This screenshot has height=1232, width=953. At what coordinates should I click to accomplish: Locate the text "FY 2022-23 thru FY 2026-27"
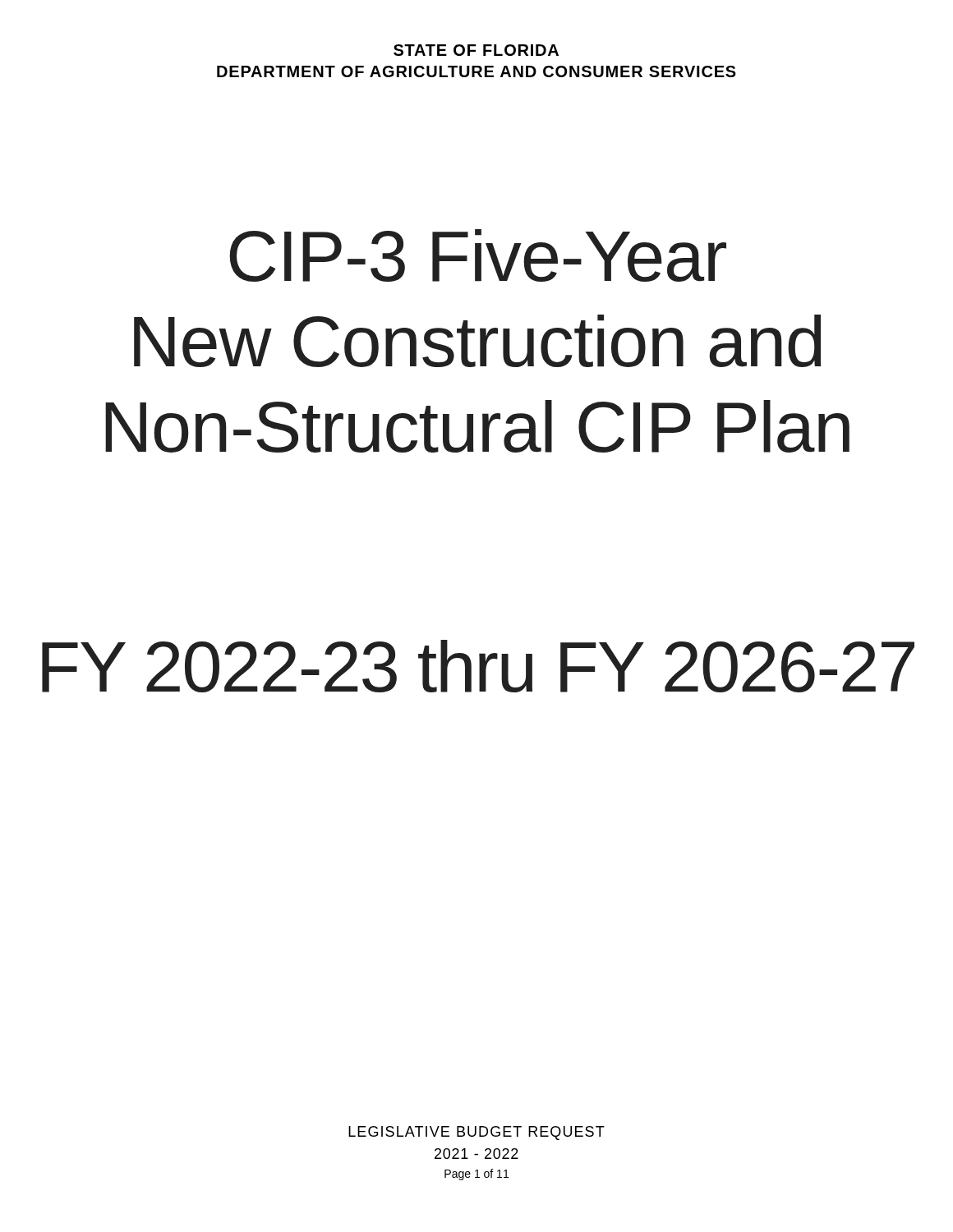pyautogui.click(x=476, y=667)
